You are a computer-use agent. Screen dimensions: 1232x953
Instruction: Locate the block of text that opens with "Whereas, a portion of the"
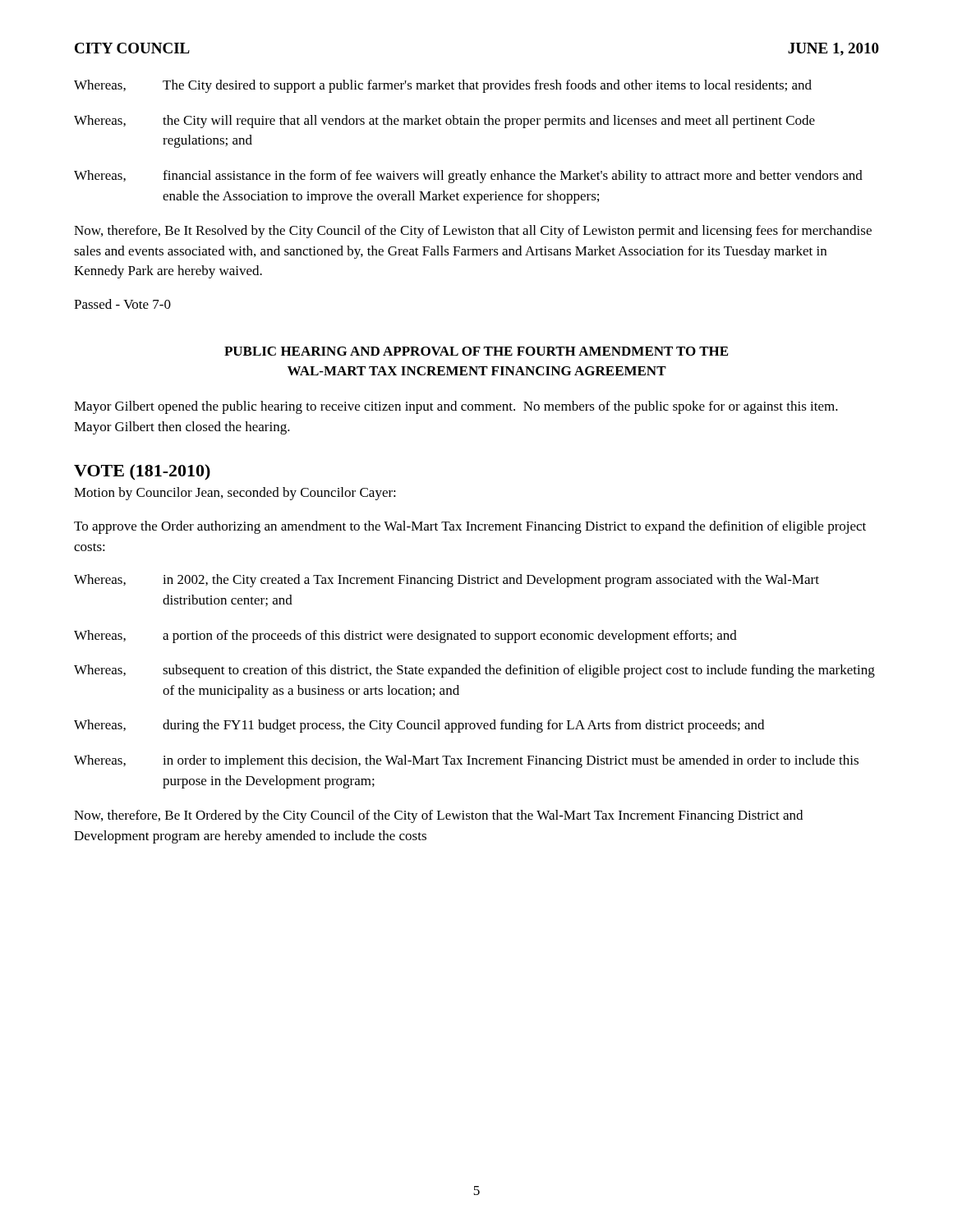click(x=476, y=636)
